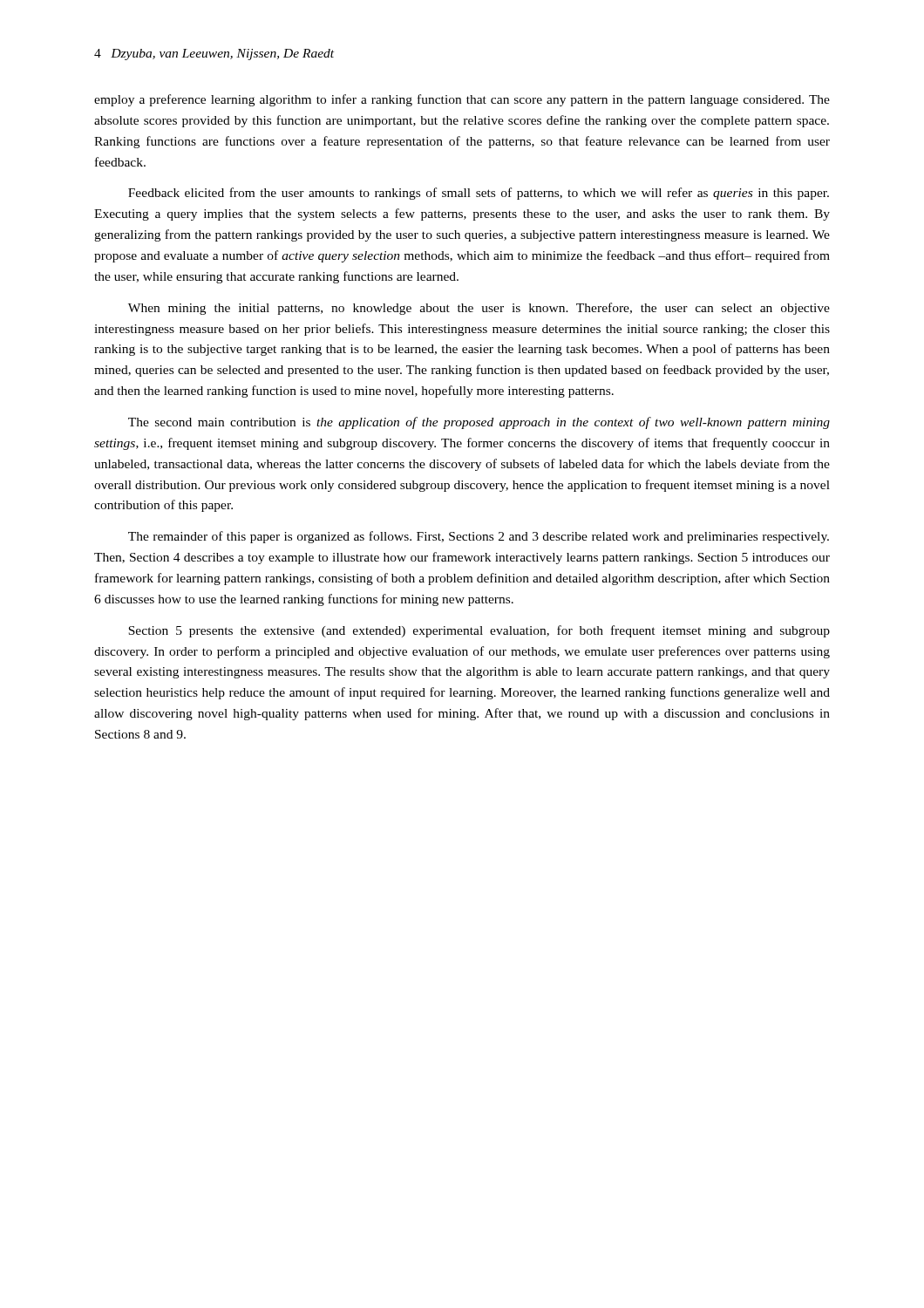Locate the passage starting "Feedback elicited from the user"
The height and width of the screenshot is (1308, 924).
coord(462,235)
